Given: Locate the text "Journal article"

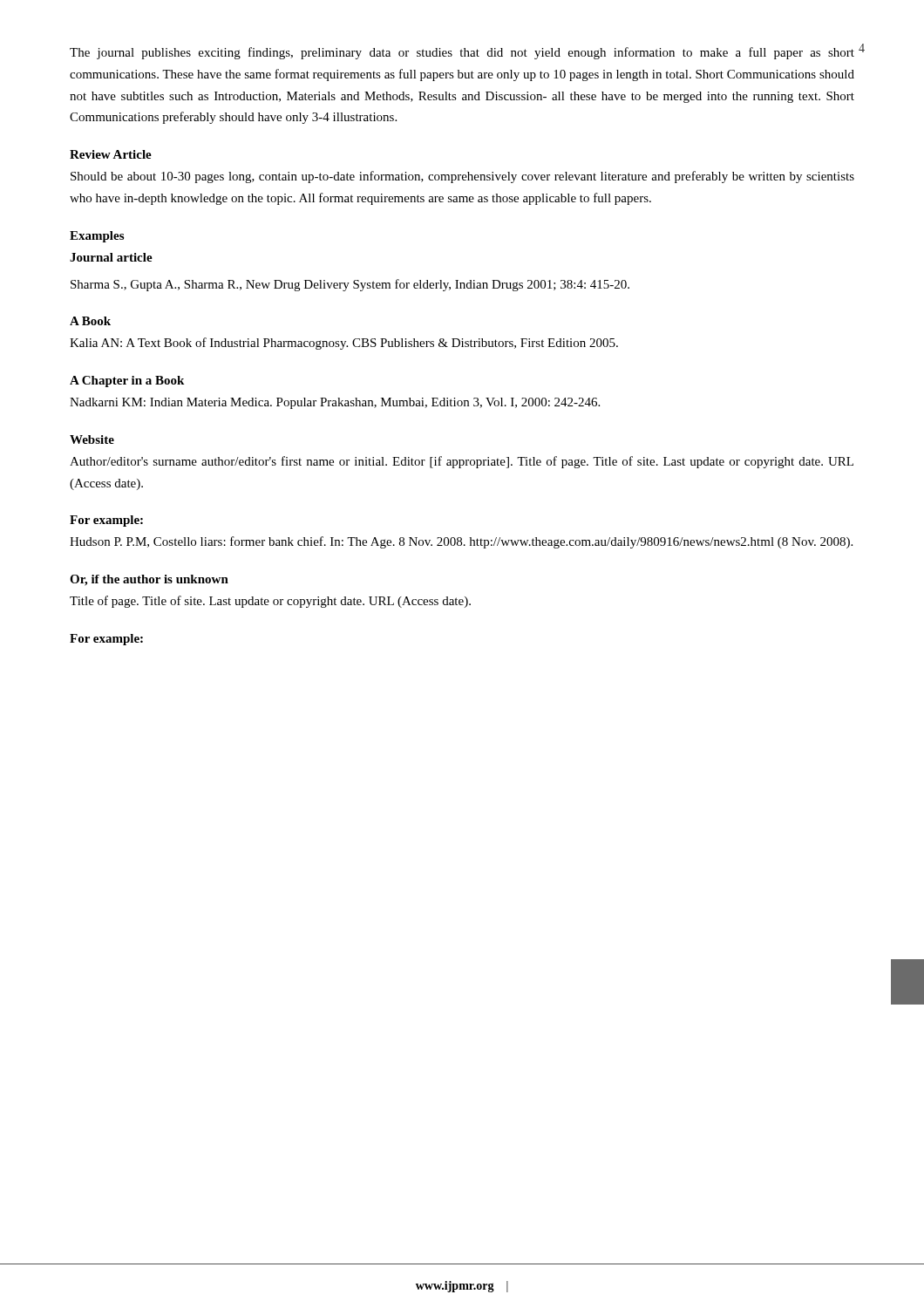Looking at the screenshot, I should tap(111, 257).
